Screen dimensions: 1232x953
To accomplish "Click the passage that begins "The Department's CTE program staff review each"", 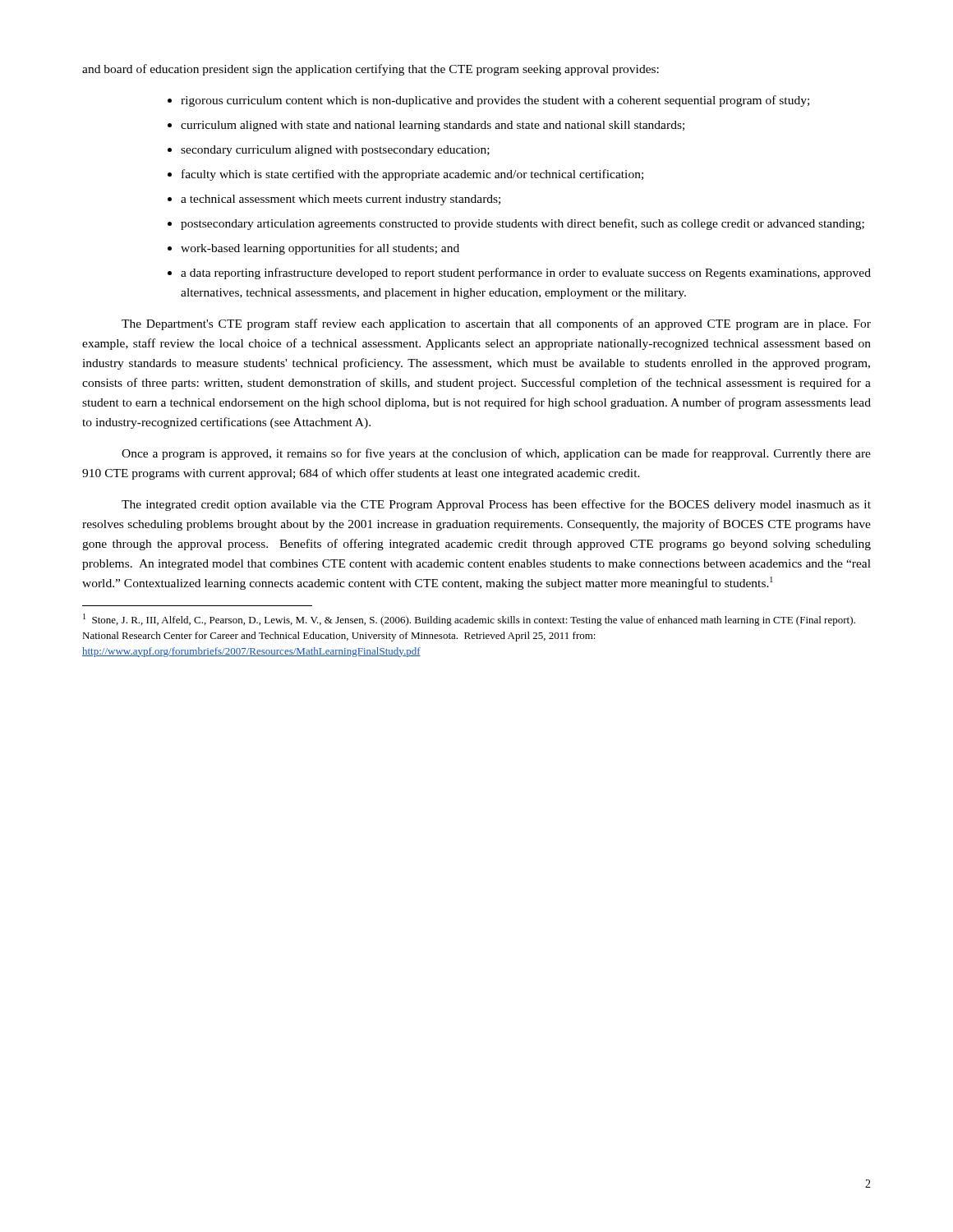I will [x=476, y=373].
